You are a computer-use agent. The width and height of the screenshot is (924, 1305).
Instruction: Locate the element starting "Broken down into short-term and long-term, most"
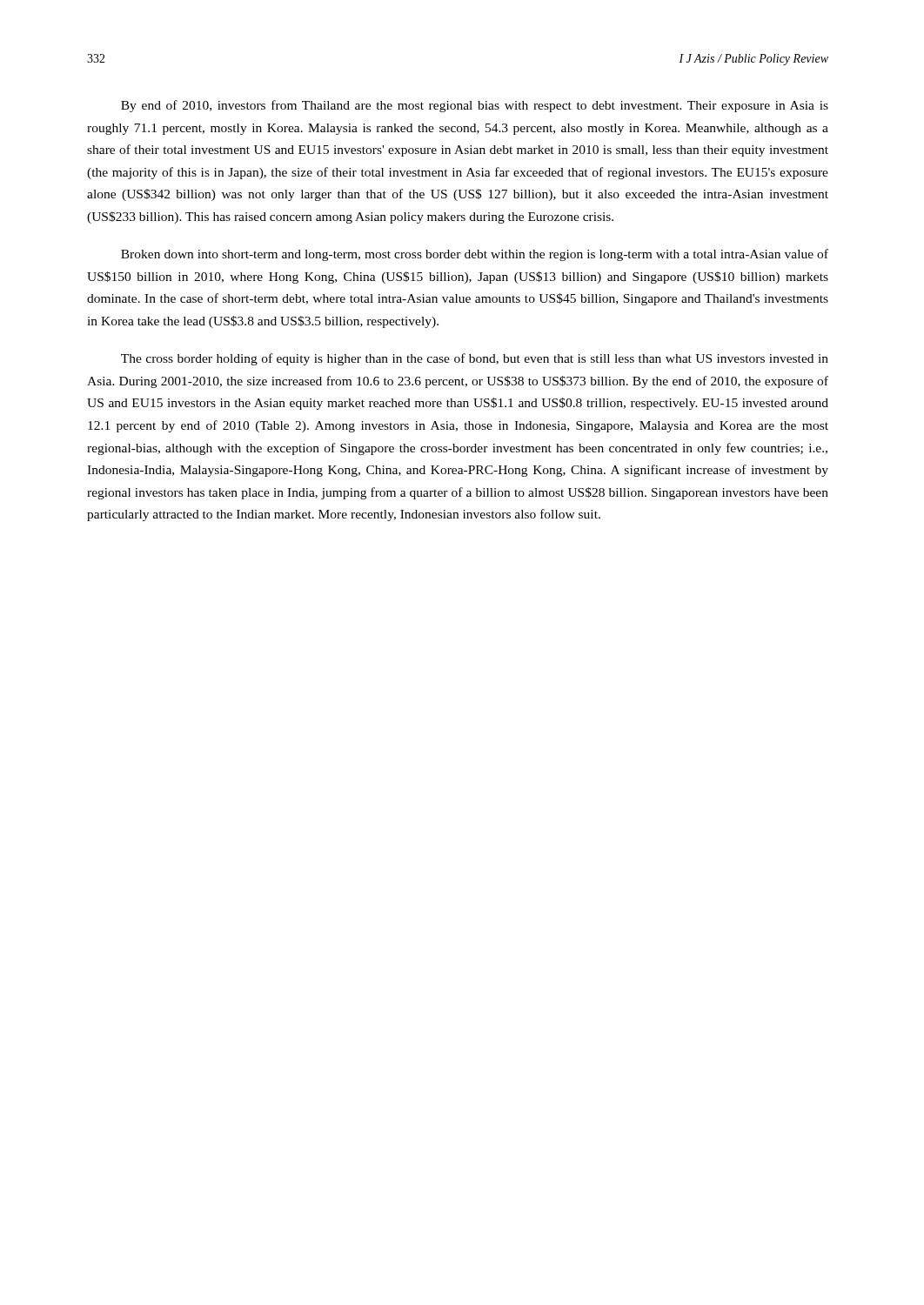[458, 287]
